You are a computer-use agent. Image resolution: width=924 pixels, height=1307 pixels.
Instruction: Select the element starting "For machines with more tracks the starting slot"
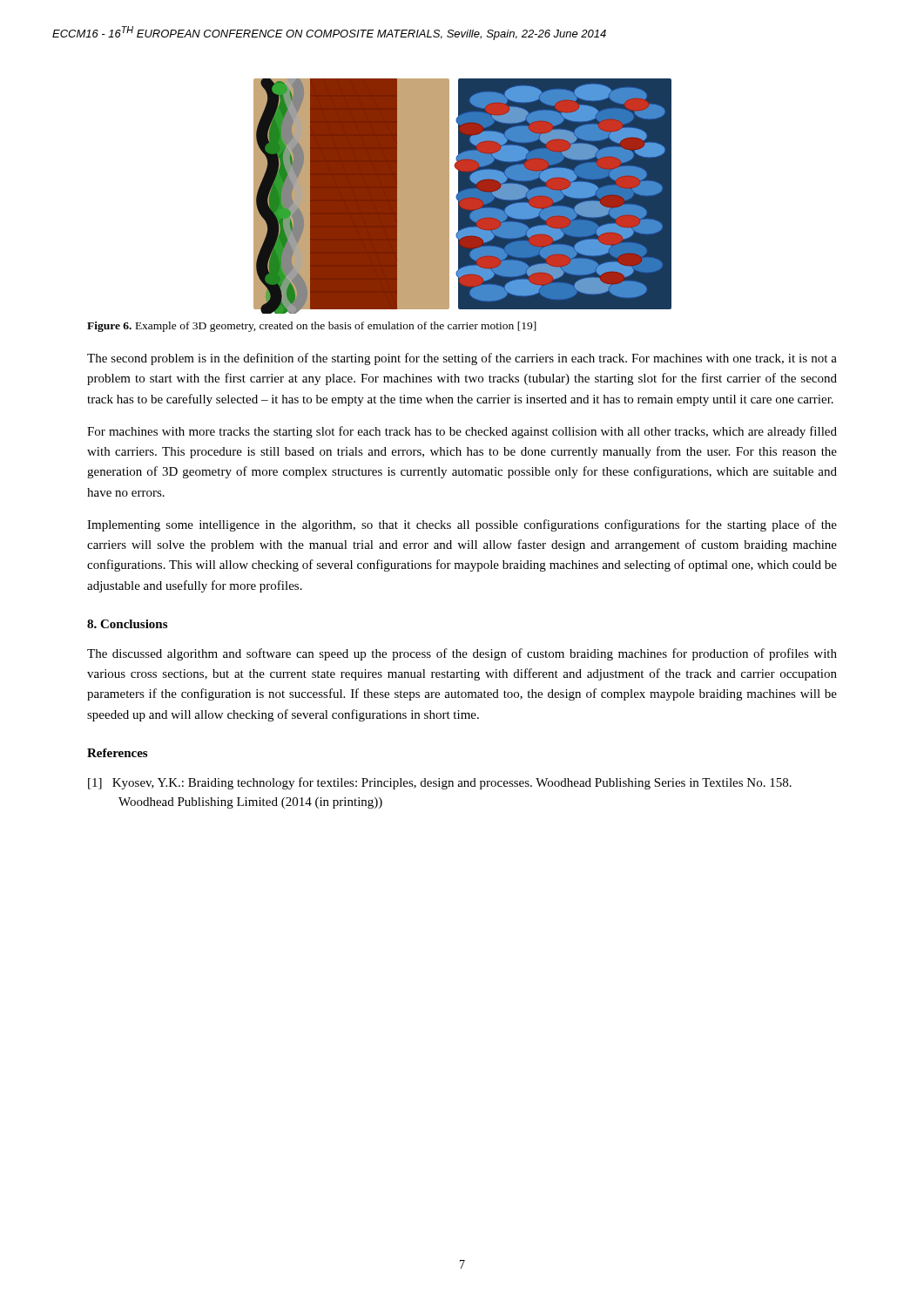pyautogui.click(x=462, y=462)
